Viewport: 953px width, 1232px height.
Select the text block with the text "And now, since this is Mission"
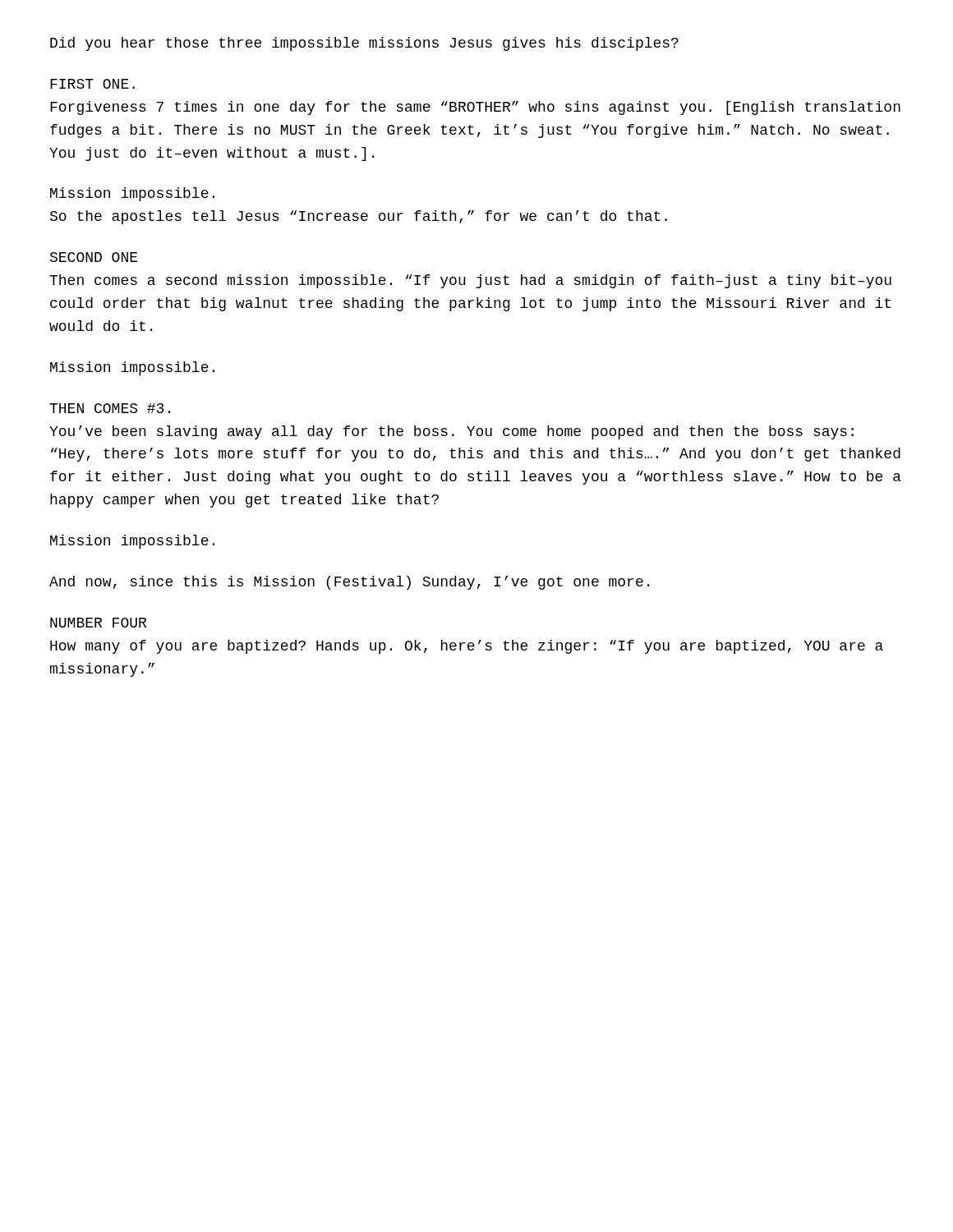[x=351, y=582]
